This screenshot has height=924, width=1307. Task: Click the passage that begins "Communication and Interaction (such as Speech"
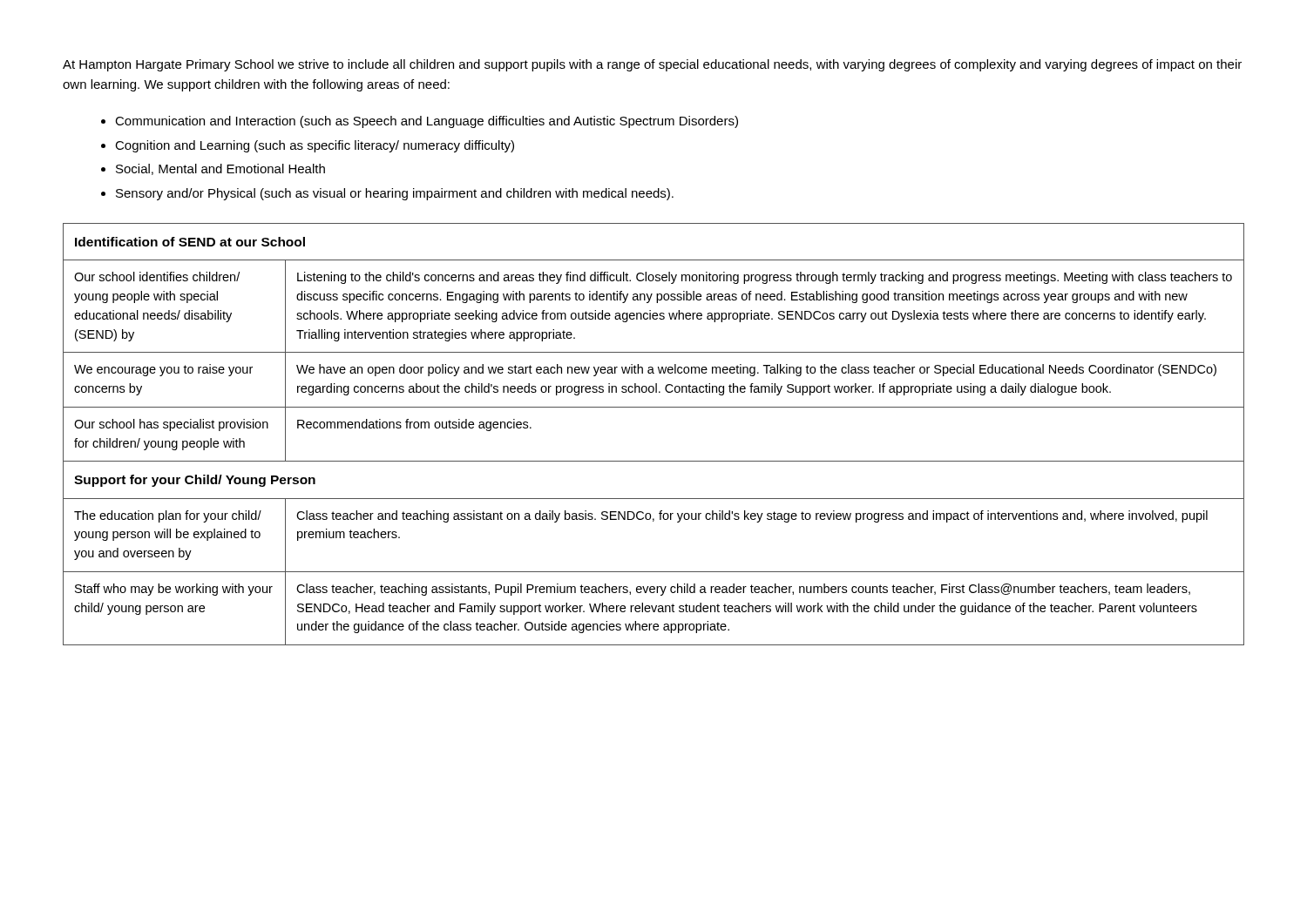click(427, 121)
